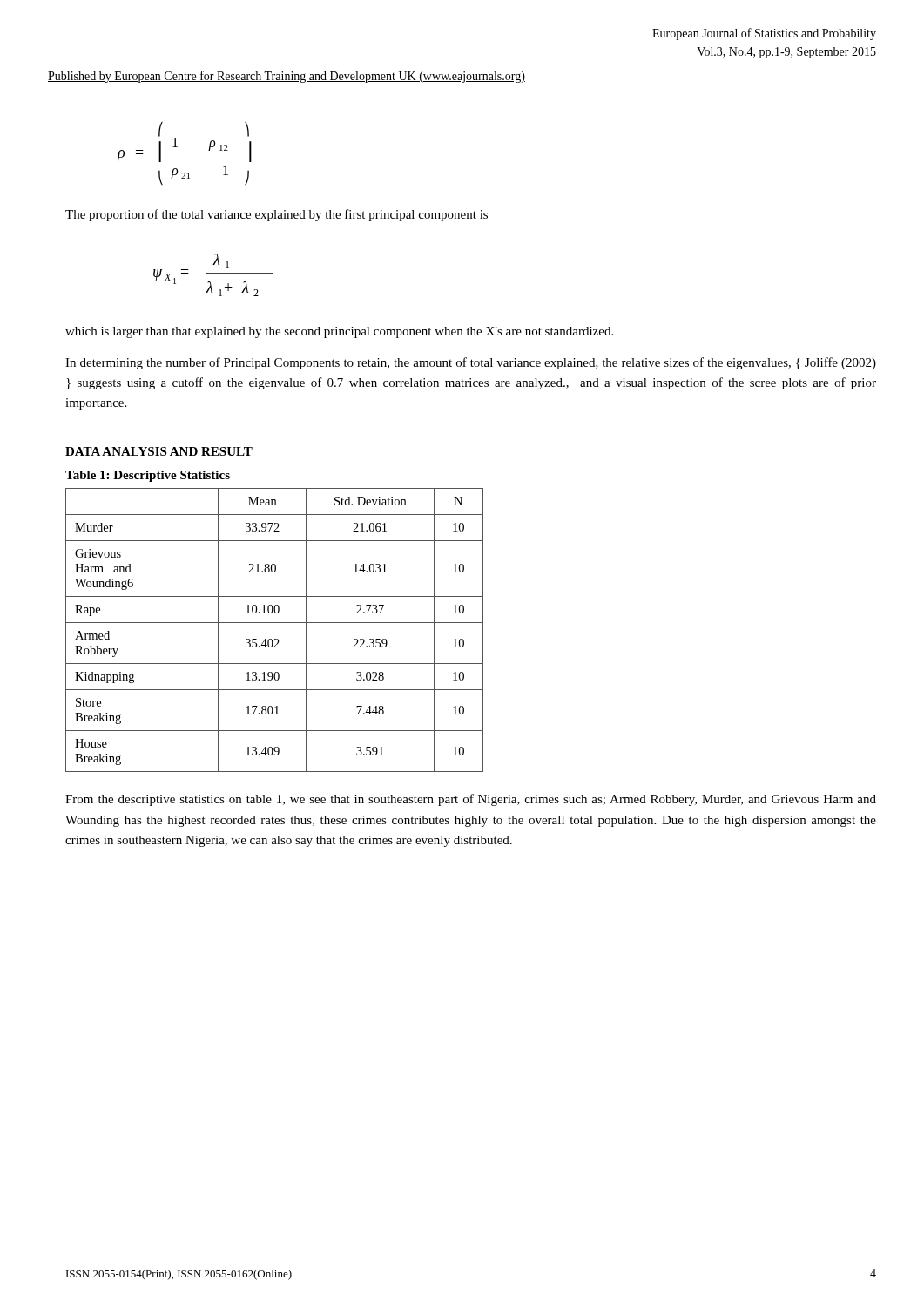Viewport: 924px width, 1307px height.
Task: Select the text block starting "ψ X 1"
Action: pos(248,273)
